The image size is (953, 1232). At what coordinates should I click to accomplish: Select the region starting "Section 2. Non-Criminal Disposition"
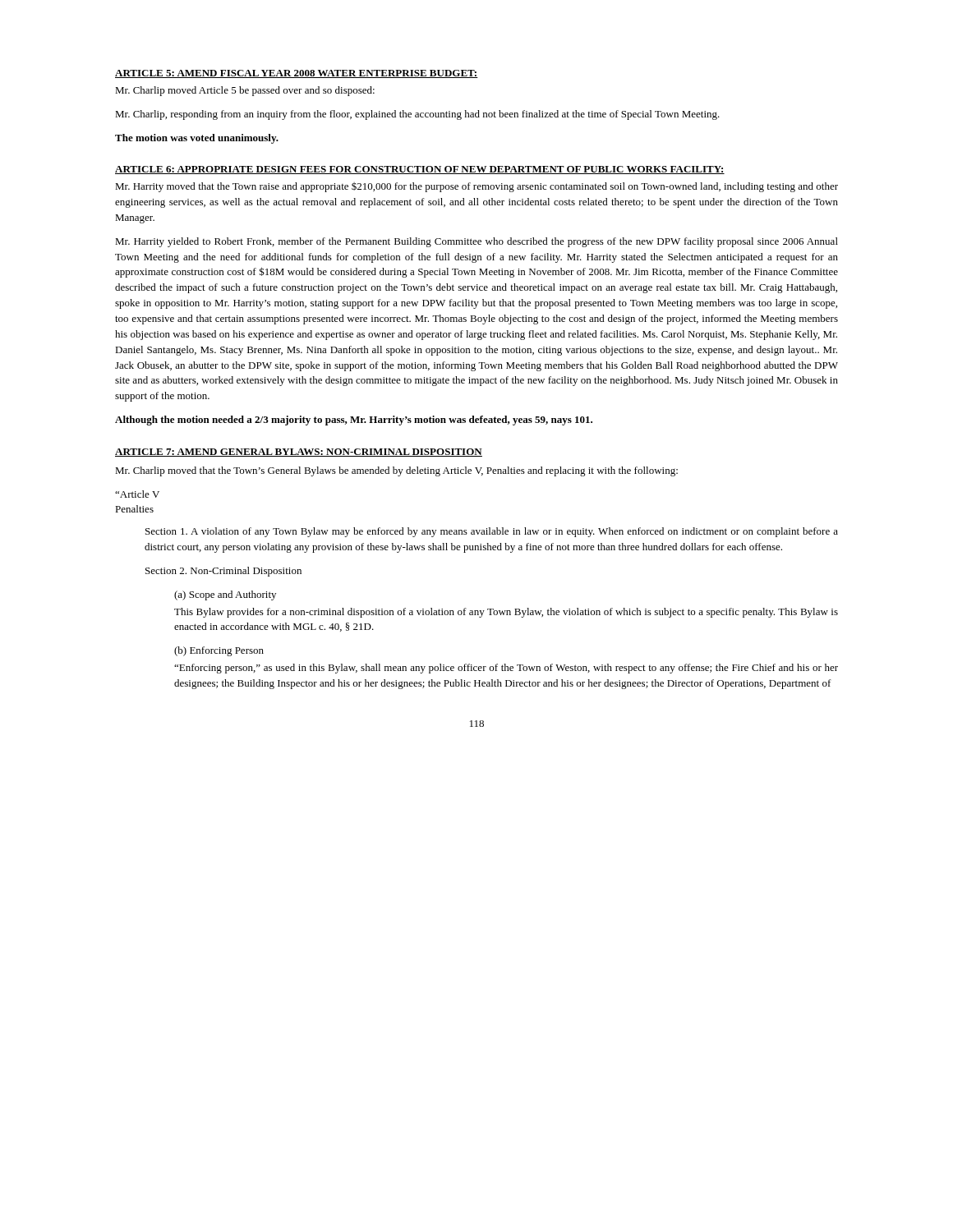223,572
